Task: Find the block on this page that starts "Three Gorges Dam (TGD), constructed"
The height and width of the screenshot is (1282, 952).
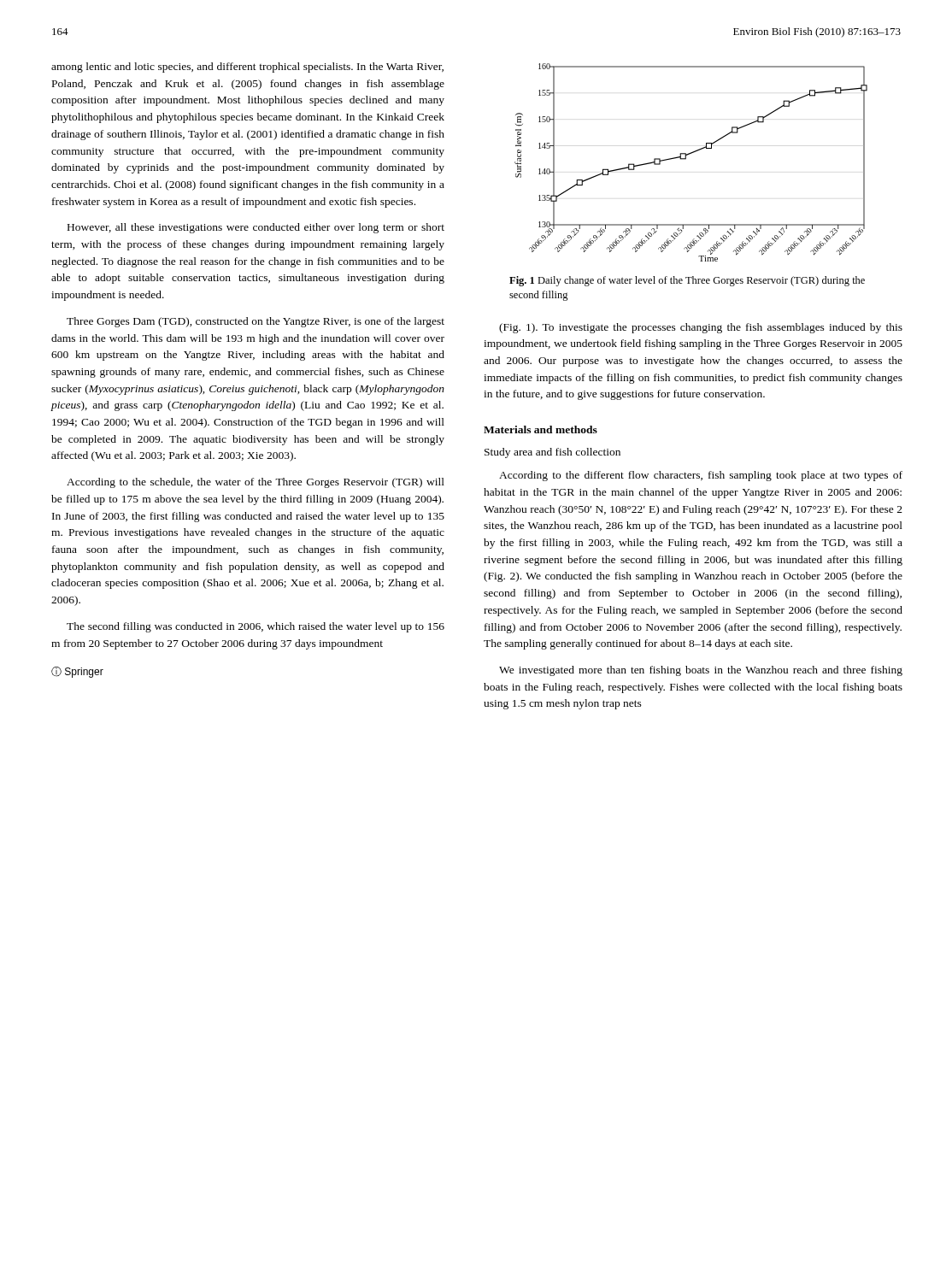Action: pyautogui.click(x=248, y=388)
